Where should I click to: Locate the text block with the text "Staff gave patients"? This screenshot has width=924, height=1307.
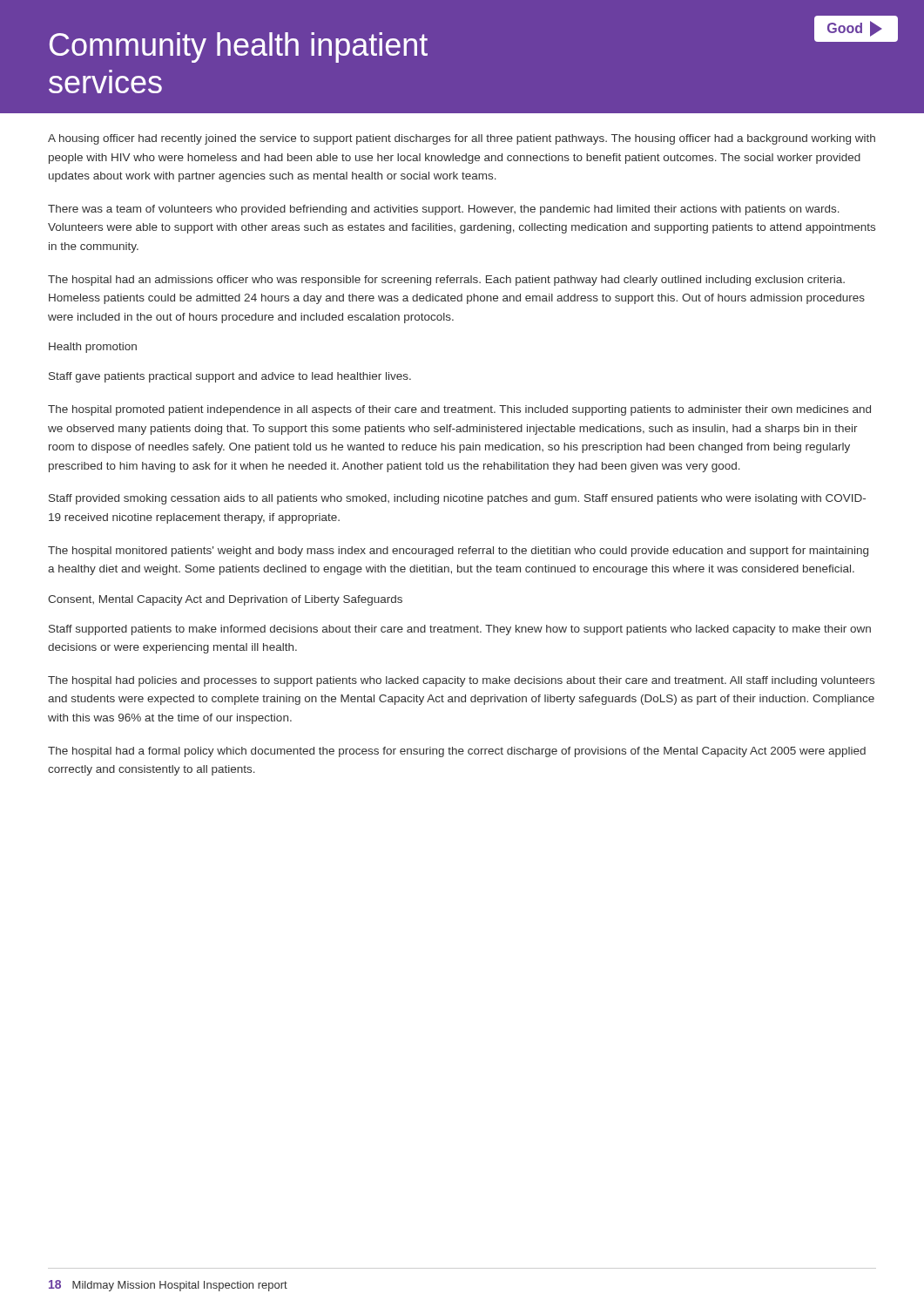pyautogui.click(x=230, y=376)
